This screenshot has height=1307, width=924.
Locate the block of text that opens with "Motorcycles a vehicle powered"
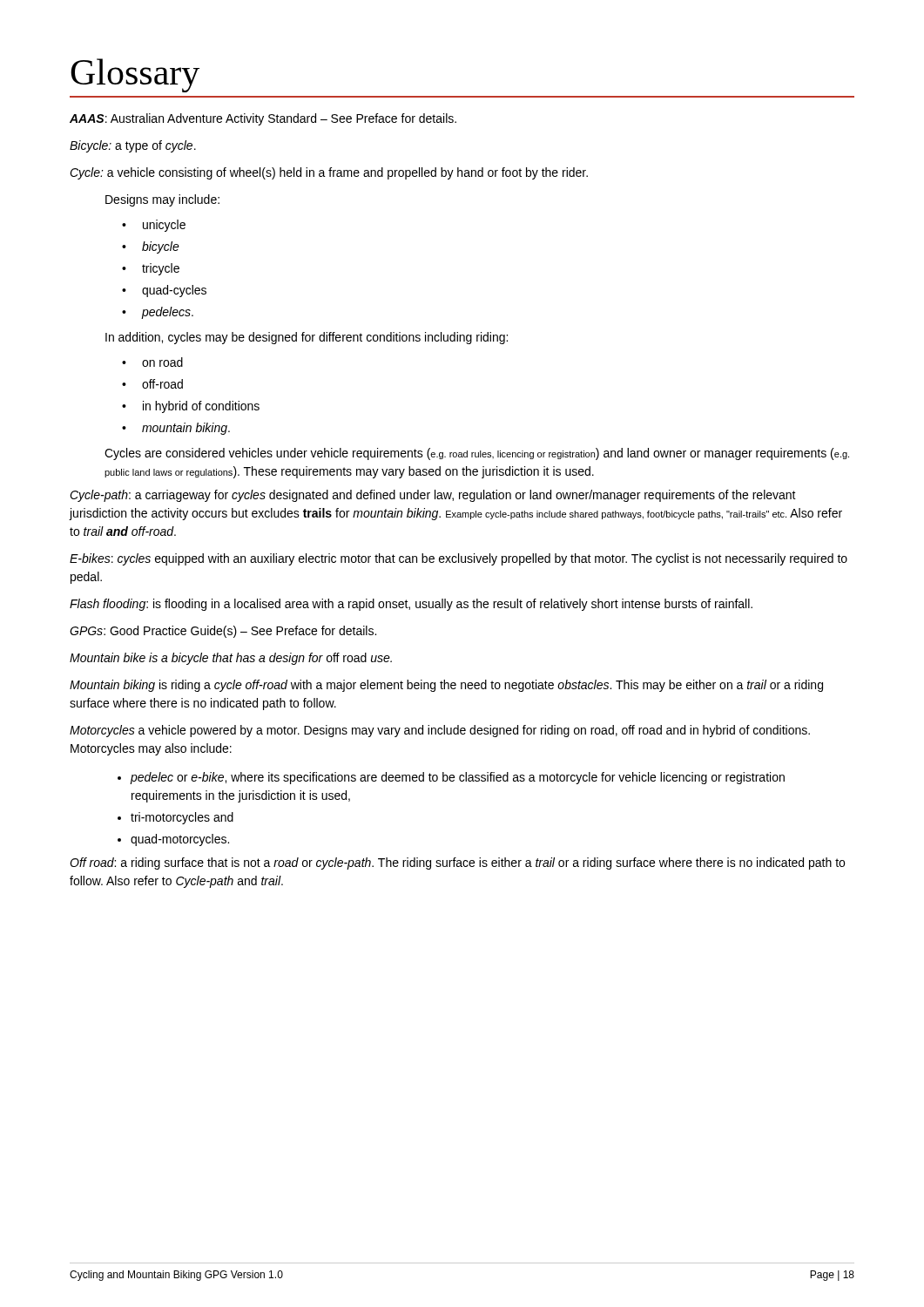[x=440, y=740]
